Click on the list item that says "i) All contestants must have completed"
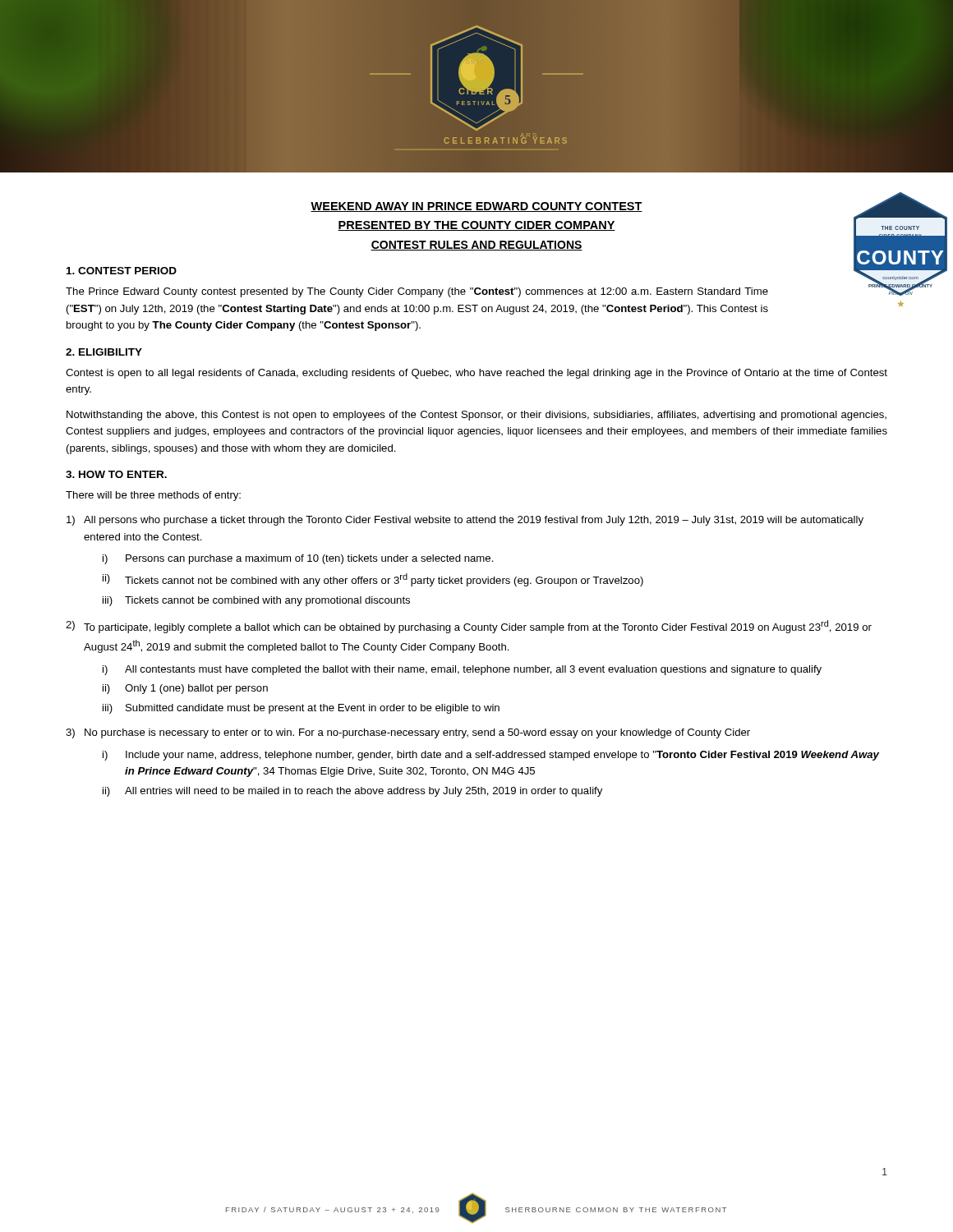This screenshot has height=1232, width=953. (462, 669)
